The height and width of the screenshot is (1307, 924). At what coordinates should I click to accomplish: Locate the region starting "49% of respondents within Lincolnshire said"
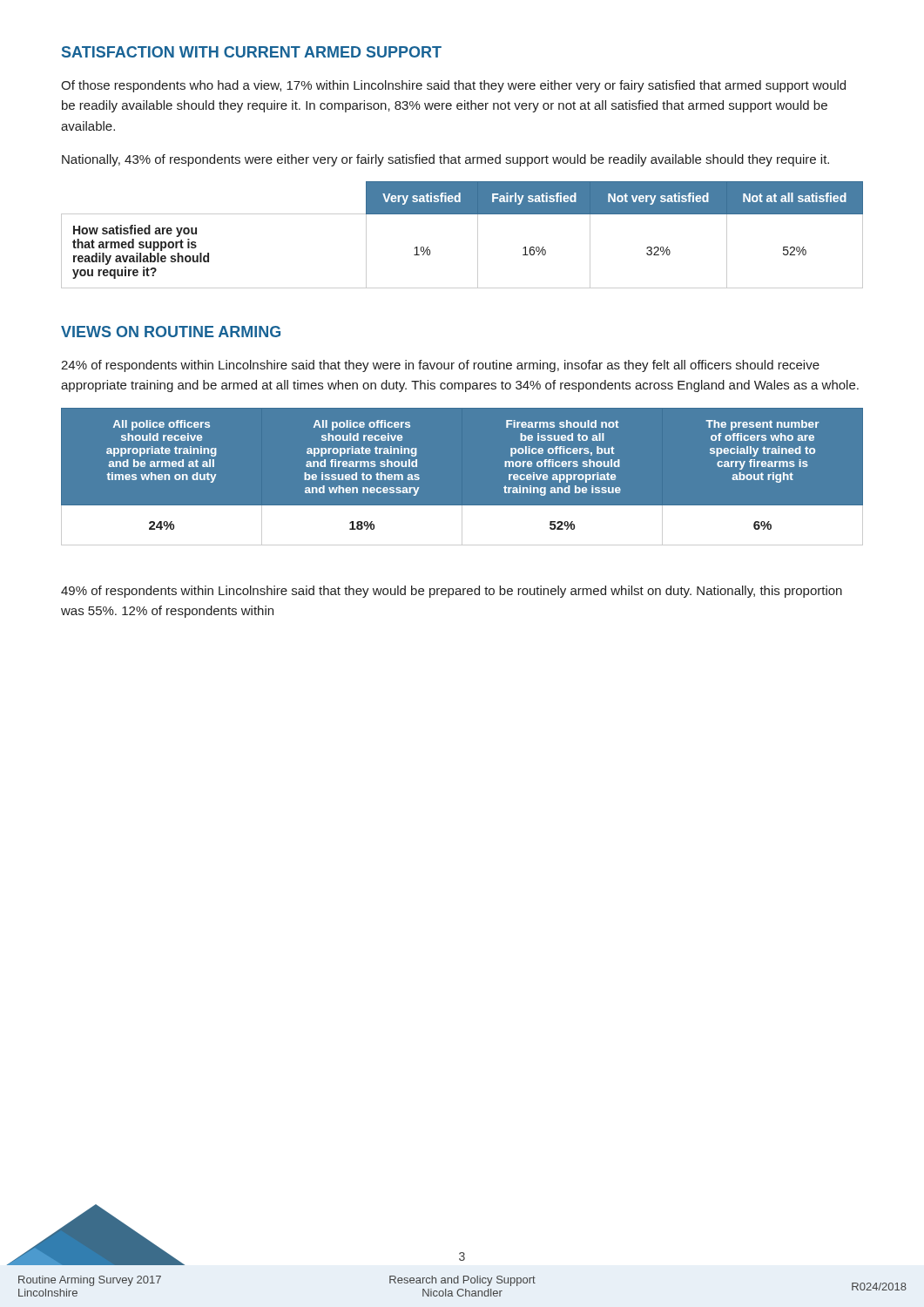462,600
